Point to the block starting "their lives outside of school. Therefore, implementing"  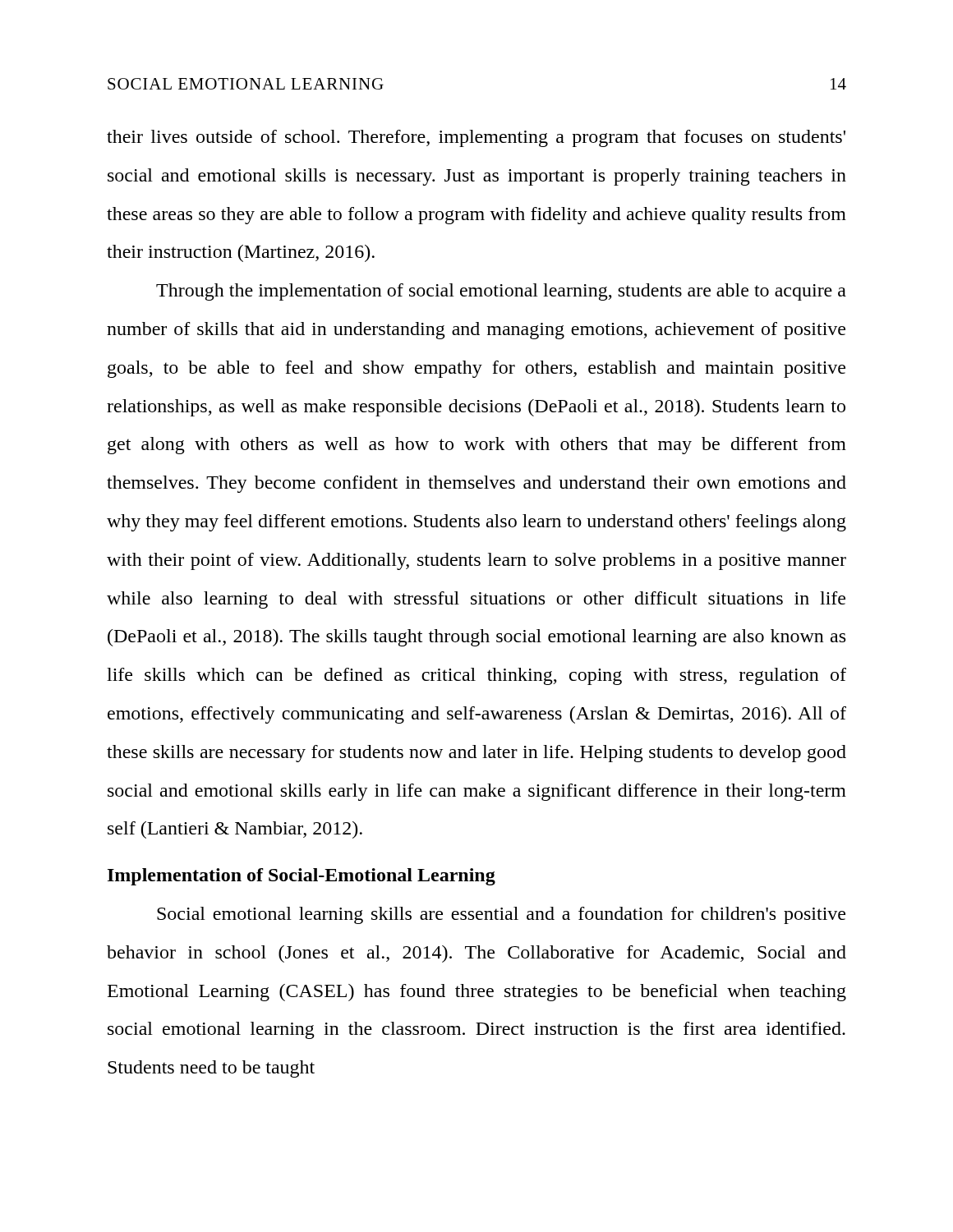(x=476, y=138)
